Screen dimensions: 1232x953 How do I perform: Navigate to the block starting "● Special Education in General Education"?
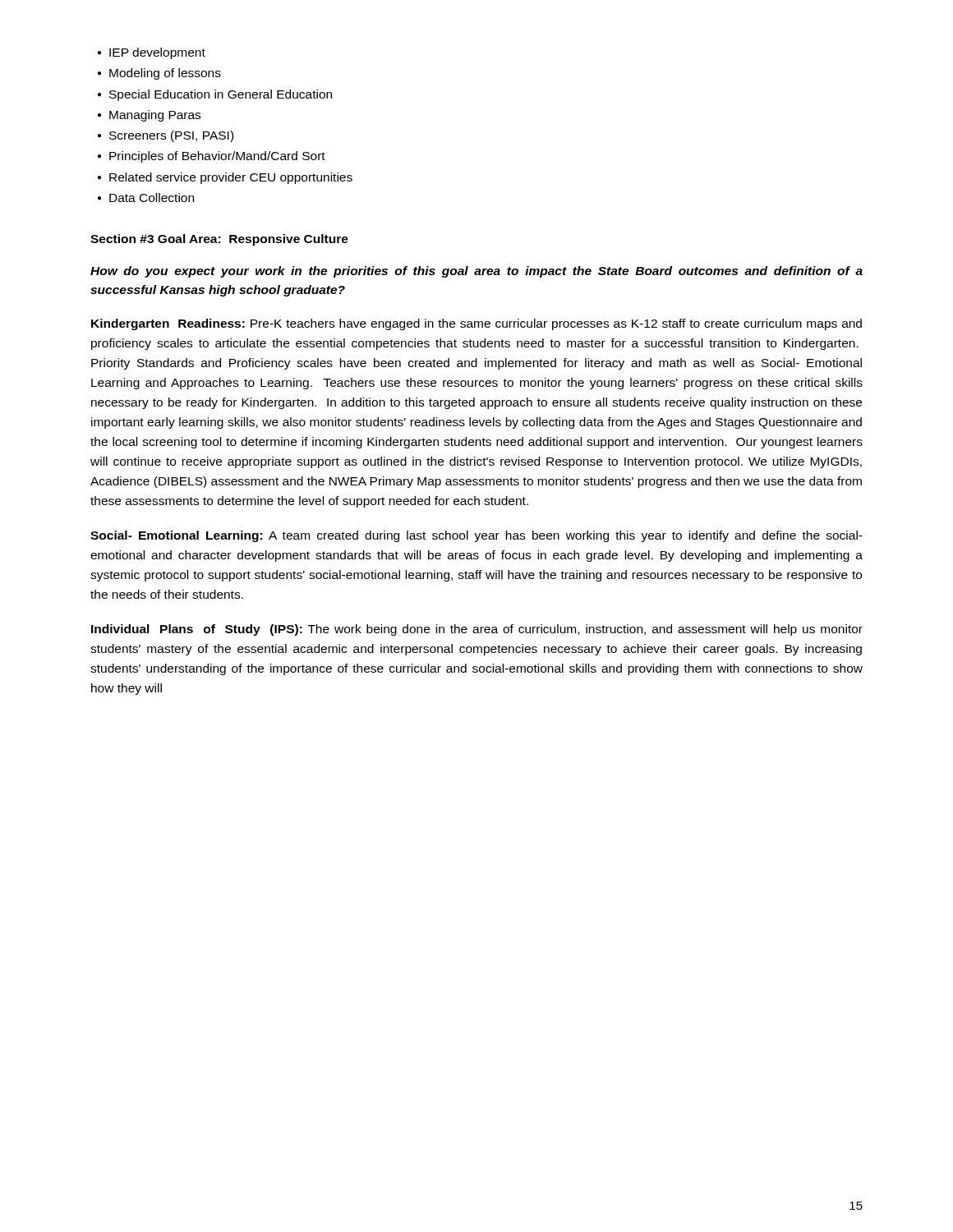point(215,95)
